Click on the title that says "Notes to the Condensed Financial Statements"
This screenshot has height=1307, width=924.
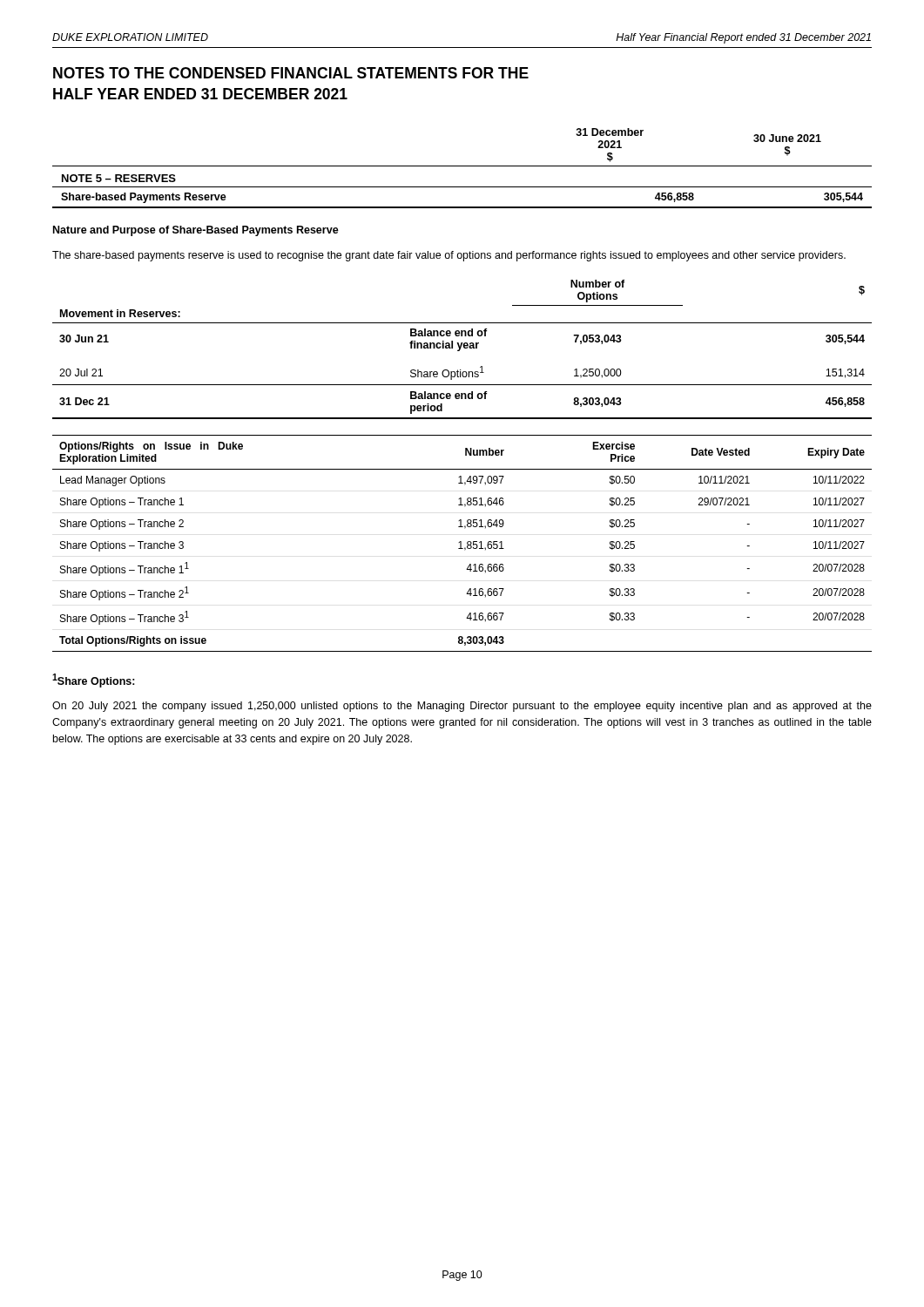pos(291,83)
